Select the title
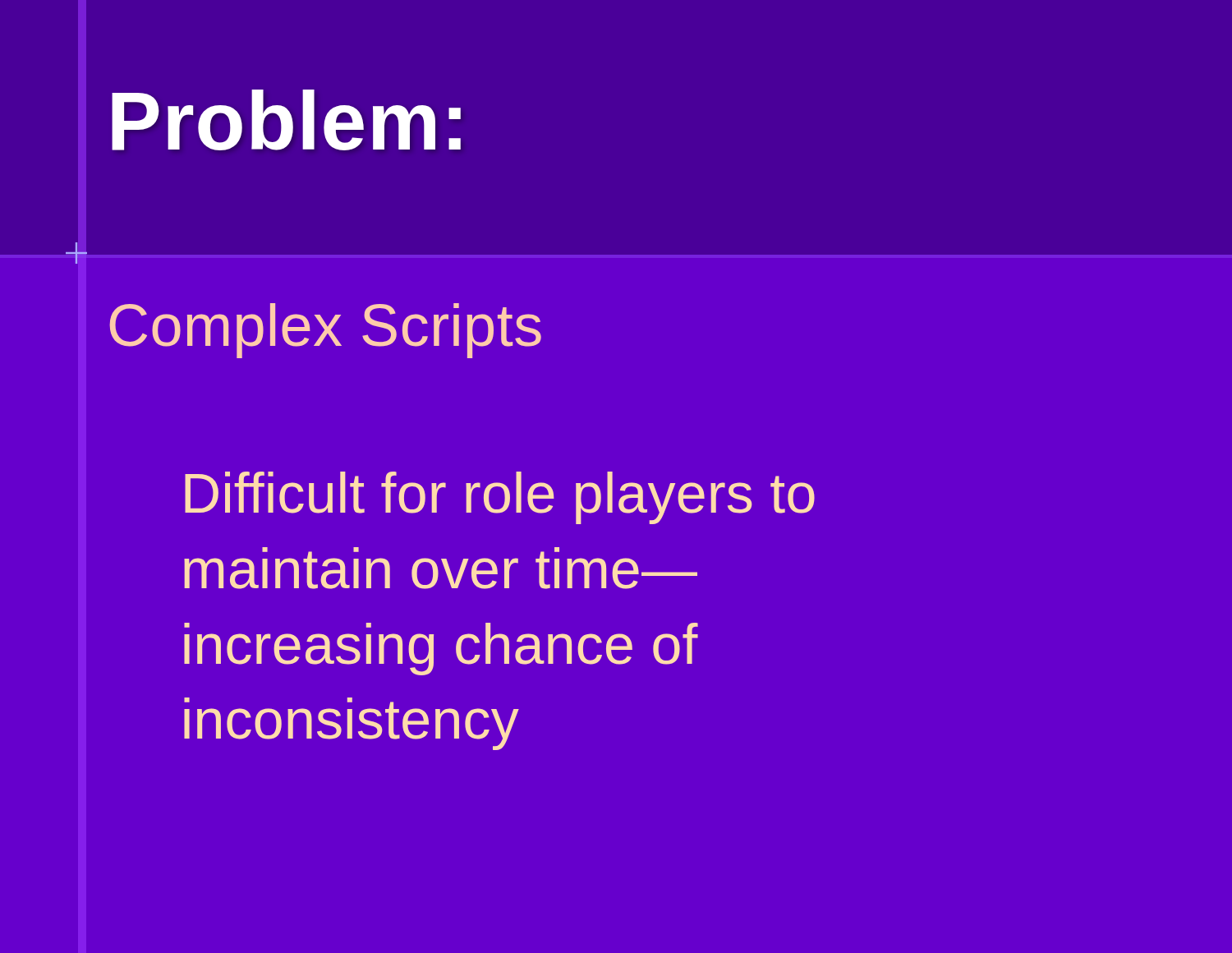Image resolution: width=1232 pixels, height=953 pixels. (288, 121)
